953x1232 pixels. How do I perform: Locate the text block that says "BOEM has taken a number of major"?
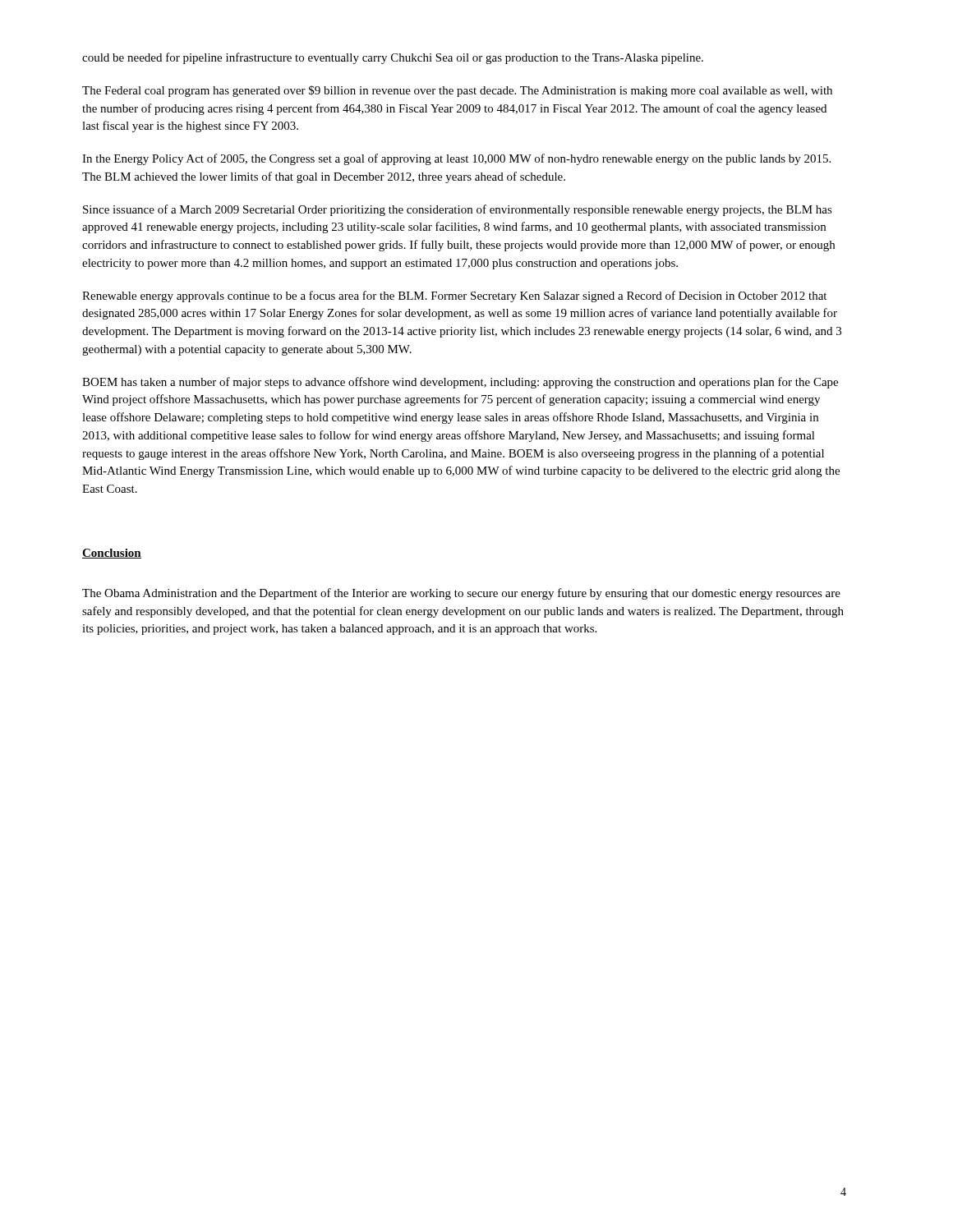pos(461,435)
